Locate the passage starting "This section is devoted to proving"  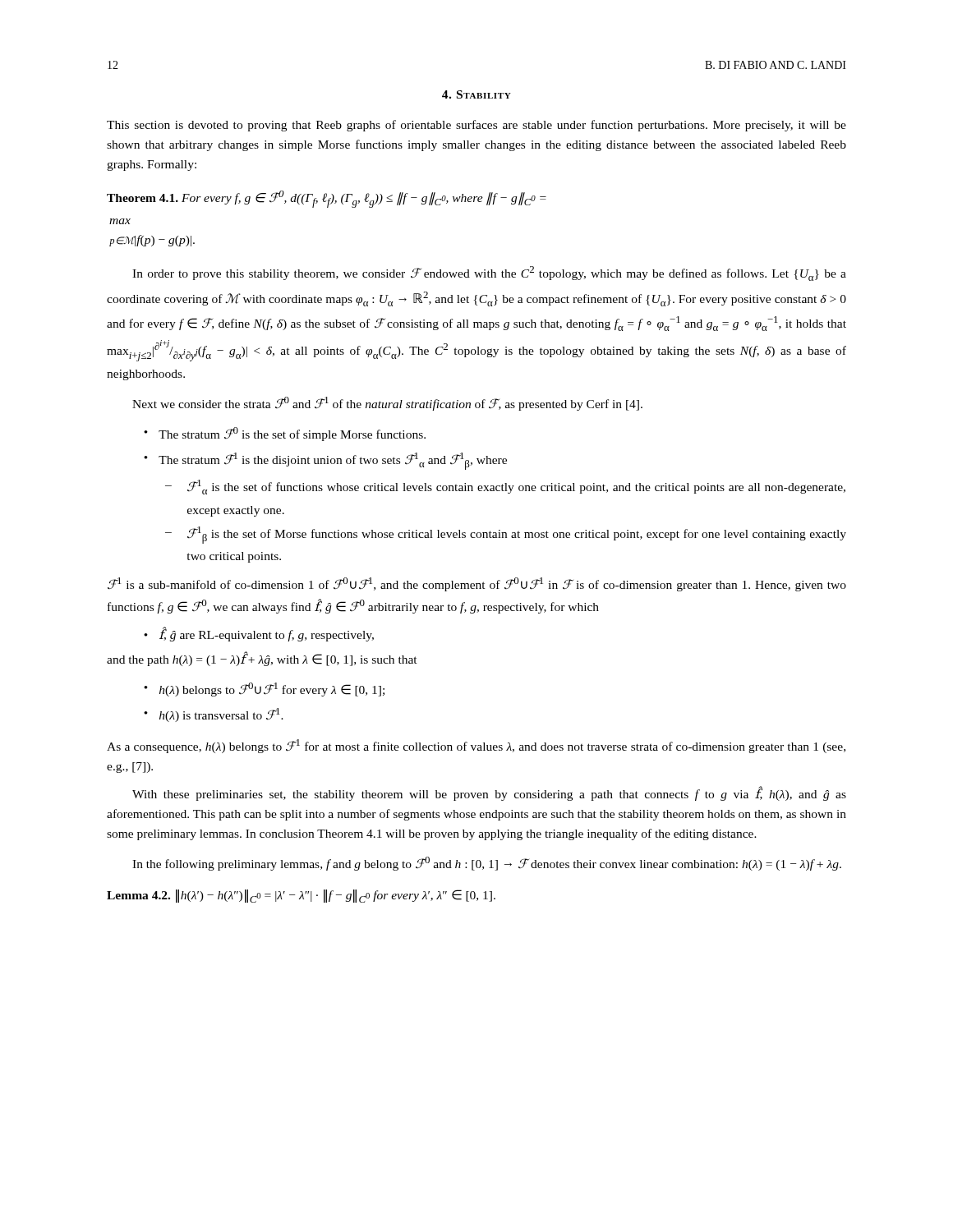(476, 145)
